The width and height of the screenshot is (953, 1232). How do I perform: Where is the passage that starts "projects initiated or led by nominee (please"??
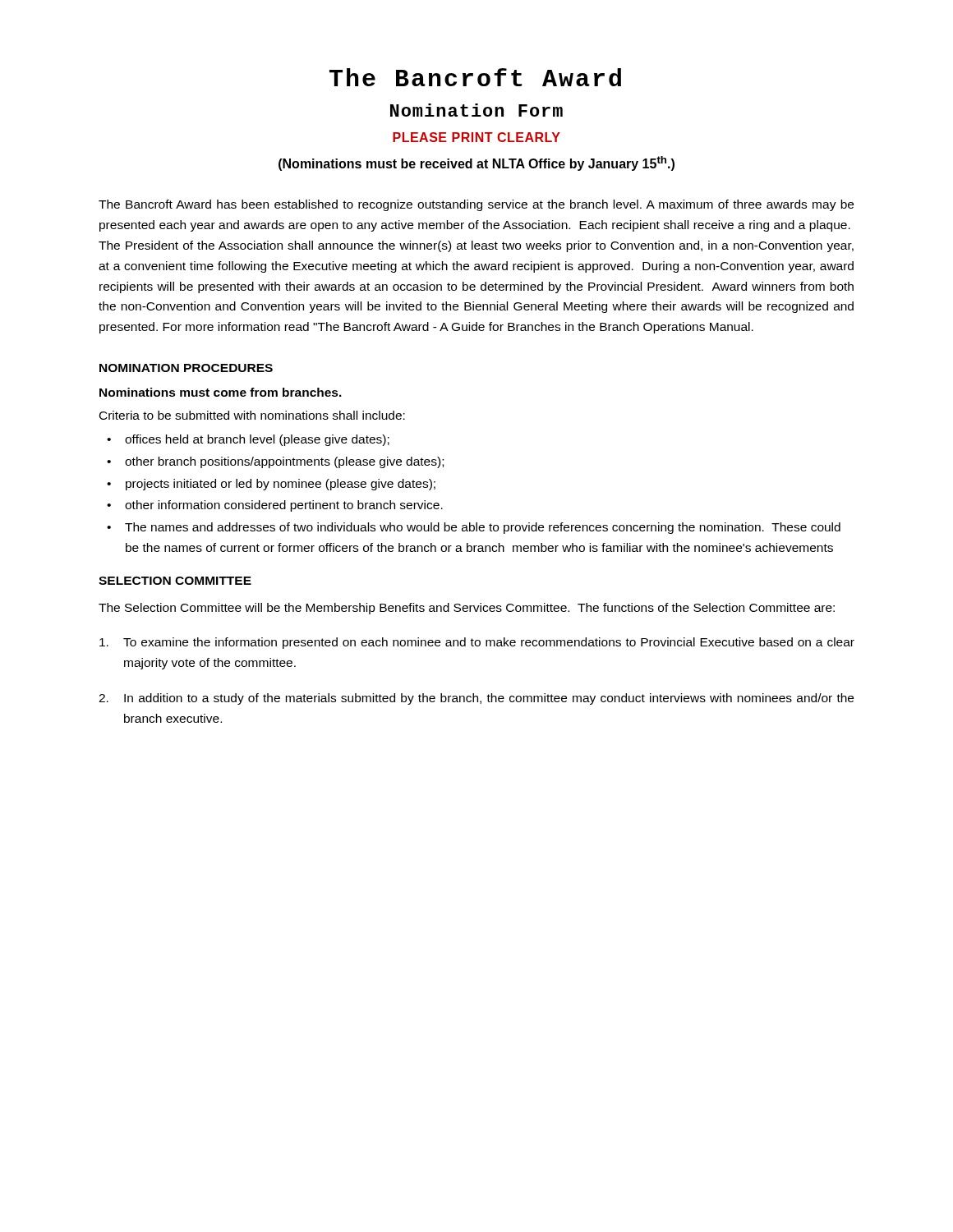tap(271, 485)
